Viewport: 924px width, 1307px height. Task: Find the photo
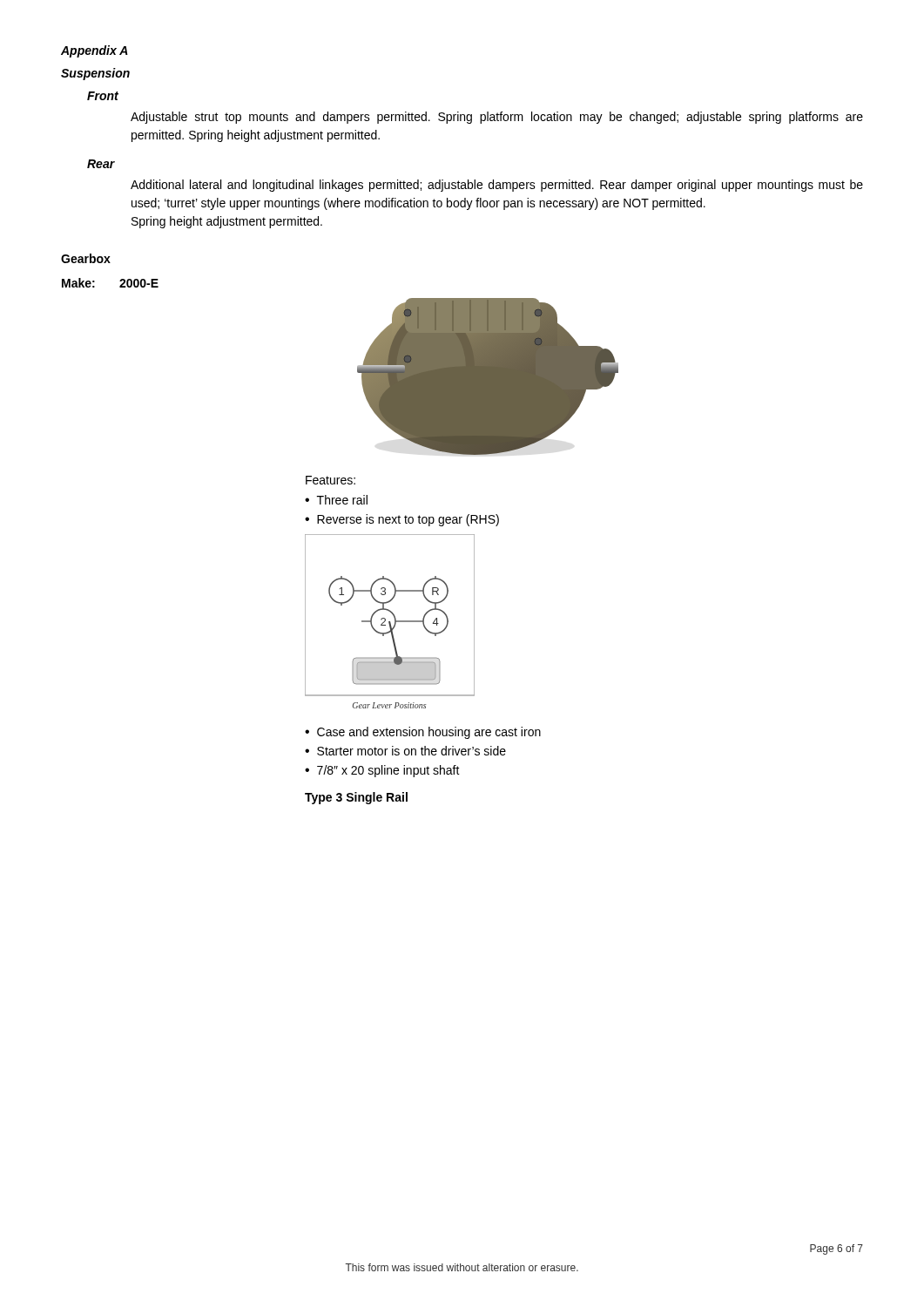click(462, 371)
